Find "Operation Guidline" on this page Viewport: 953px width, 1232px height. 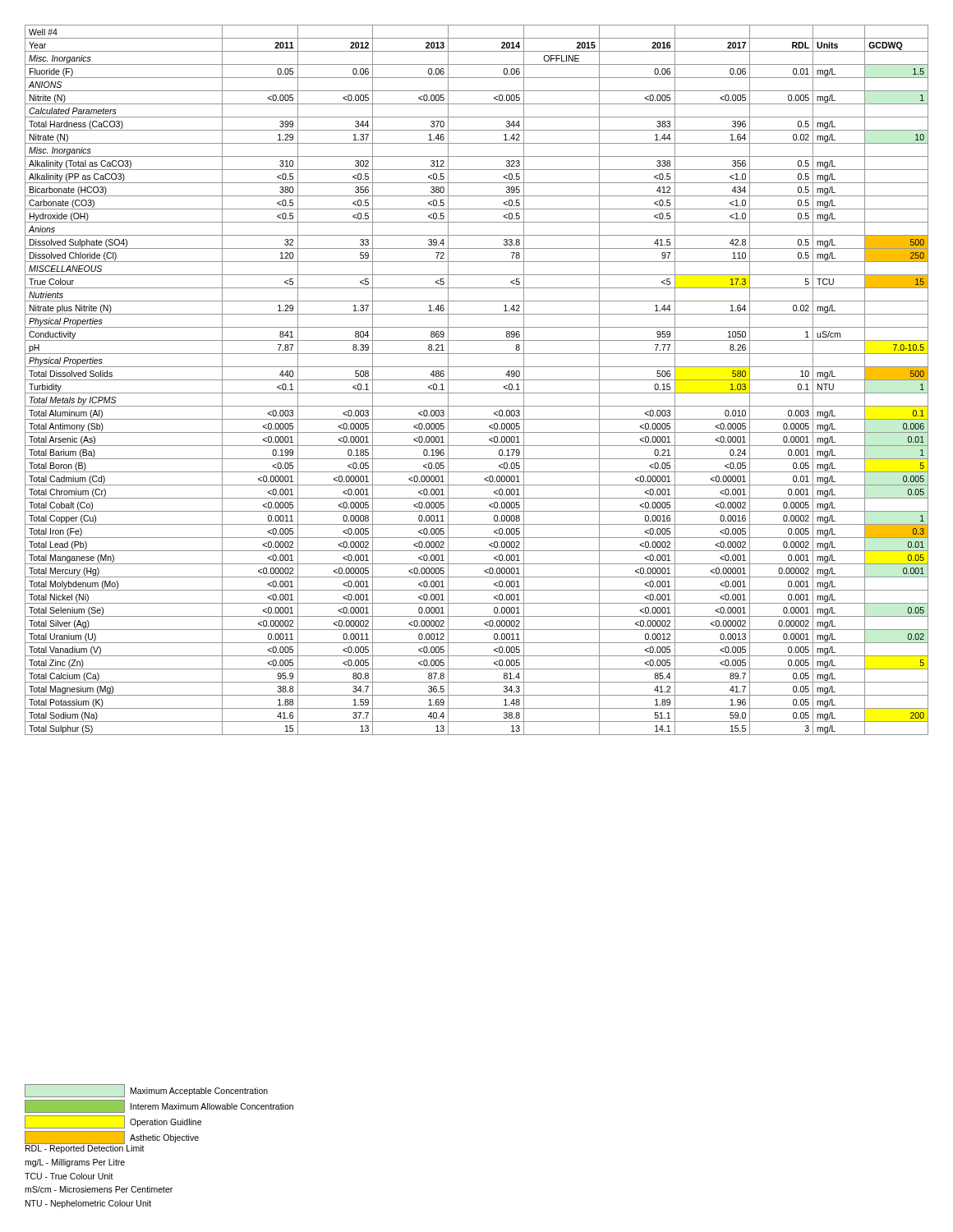[x=113, y=1122]
